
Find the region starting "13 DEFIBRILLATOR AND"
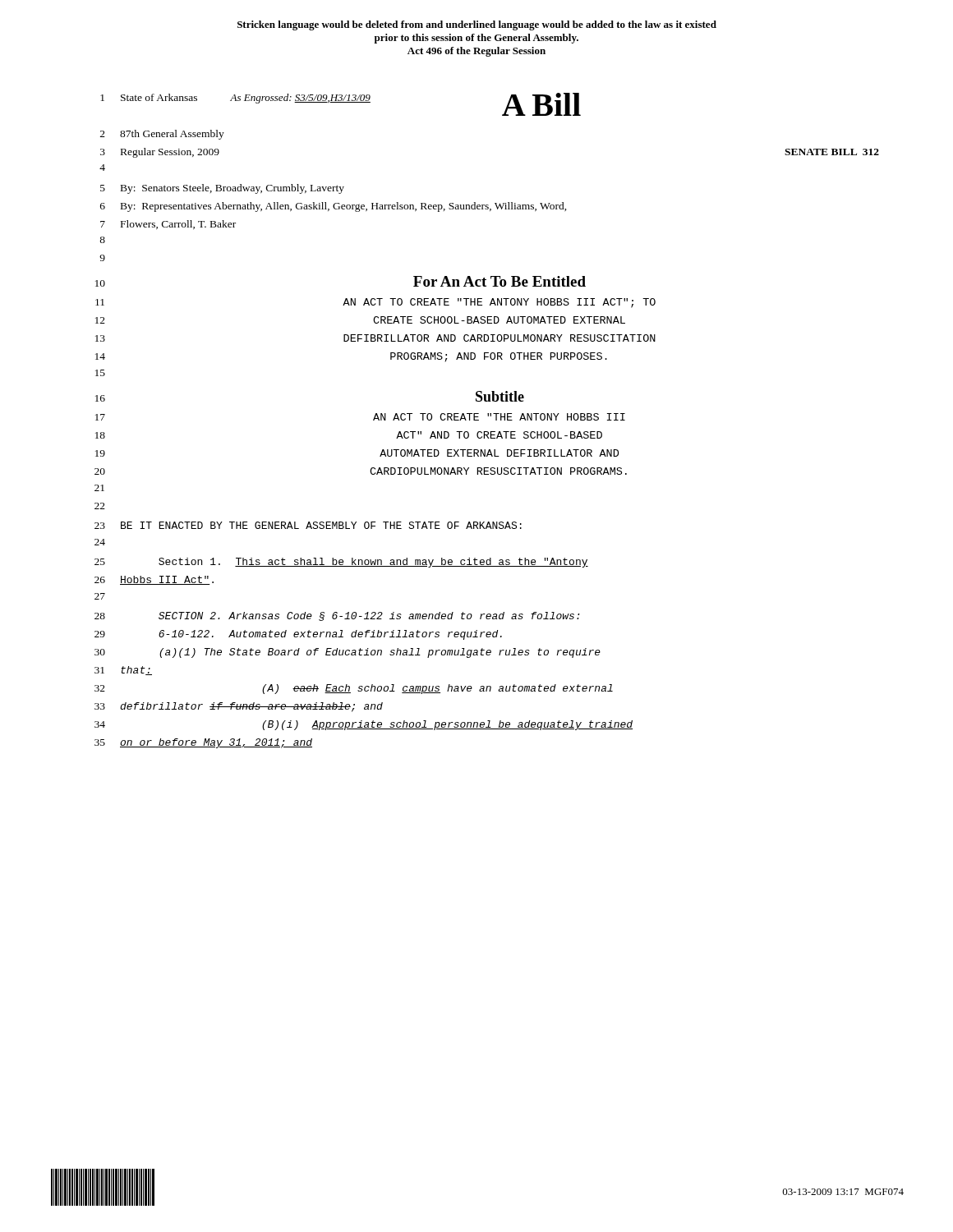pos(476,339)
